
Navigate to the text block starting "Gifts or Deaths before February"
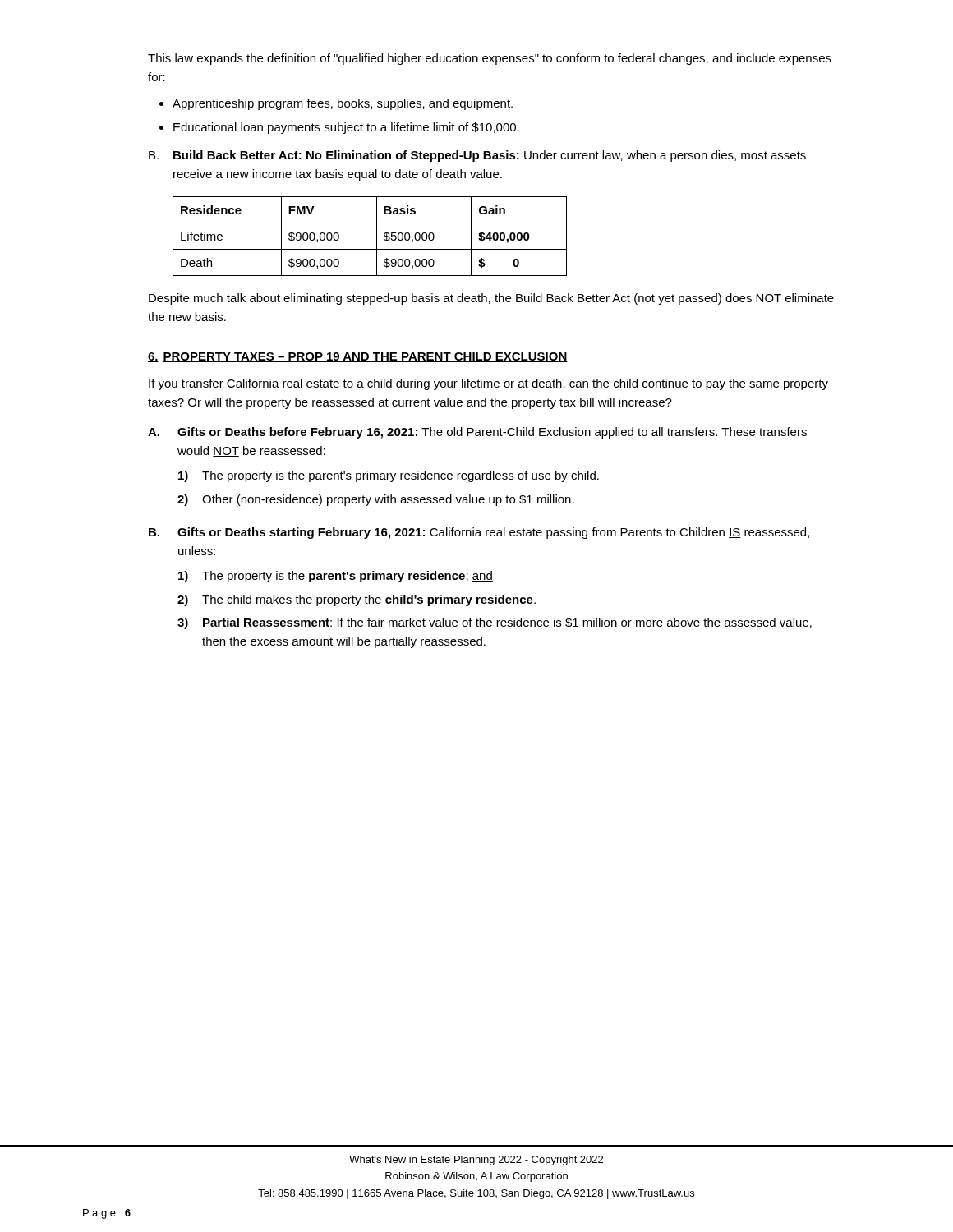coord(508,467)
